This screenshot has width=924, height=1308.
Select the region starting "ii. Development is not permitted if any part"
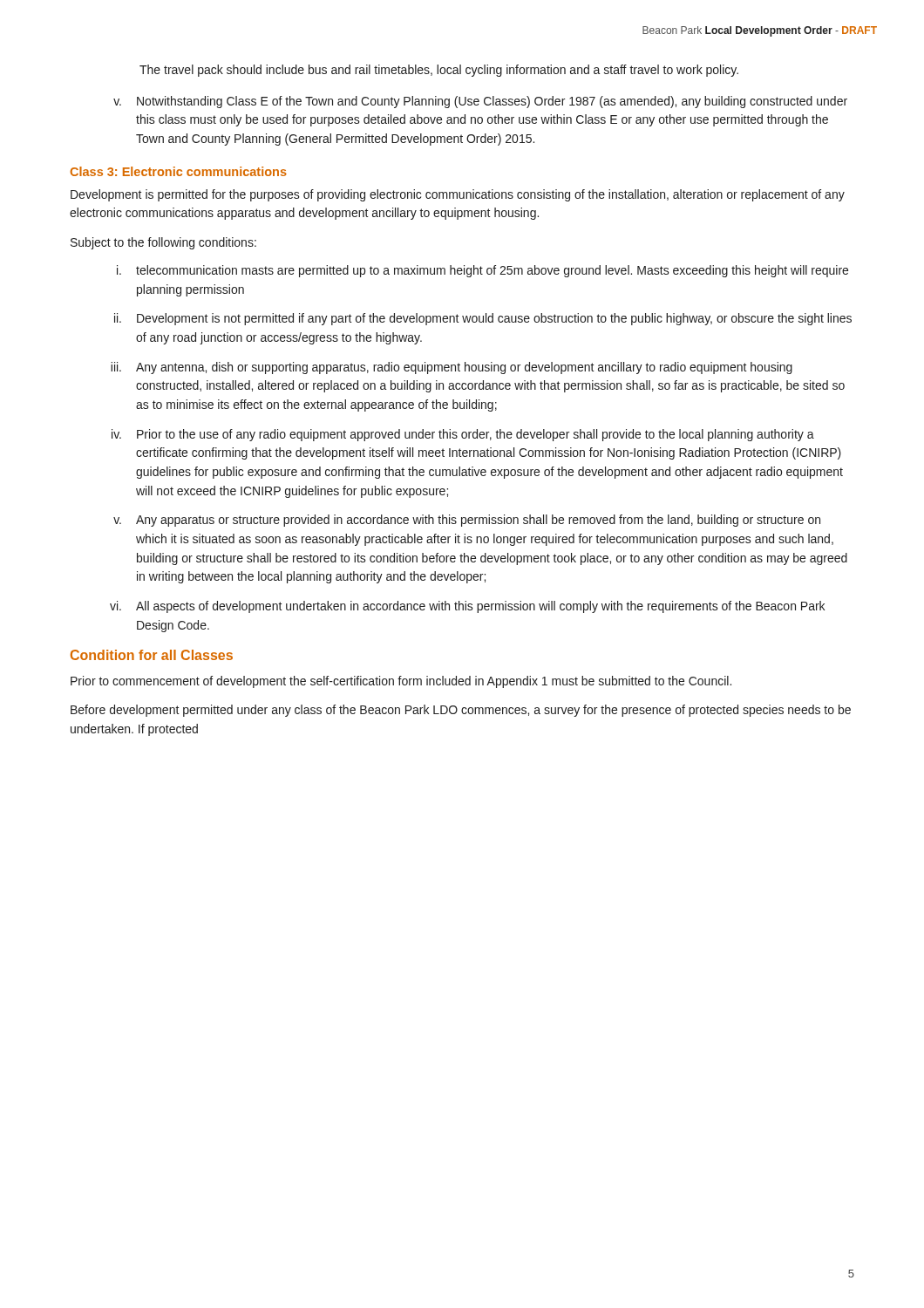click(x=462, y=329)
